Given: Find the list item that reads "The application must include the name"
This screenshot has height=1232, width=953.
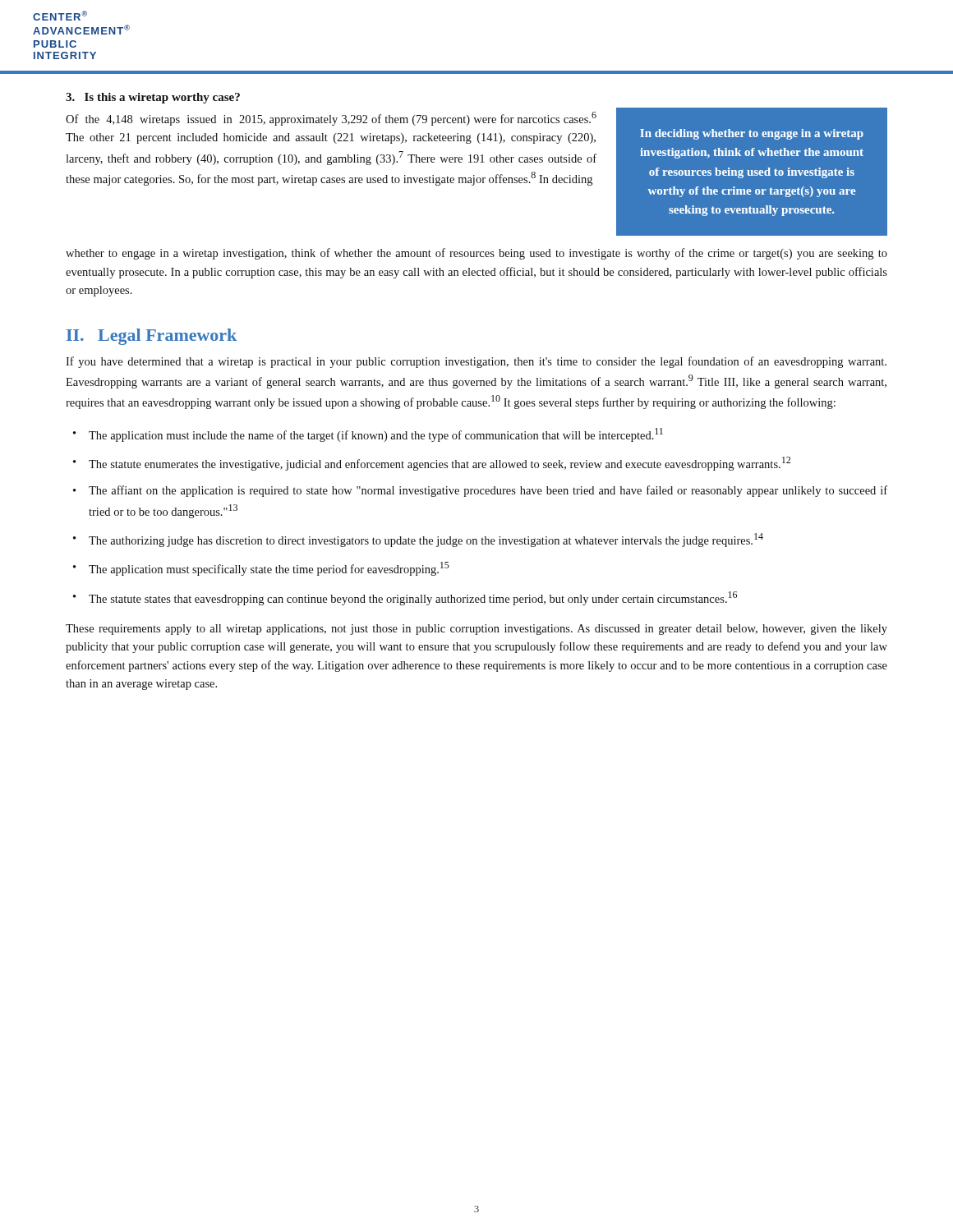Looking at the screenshot, I should click(x=376, y=433).
